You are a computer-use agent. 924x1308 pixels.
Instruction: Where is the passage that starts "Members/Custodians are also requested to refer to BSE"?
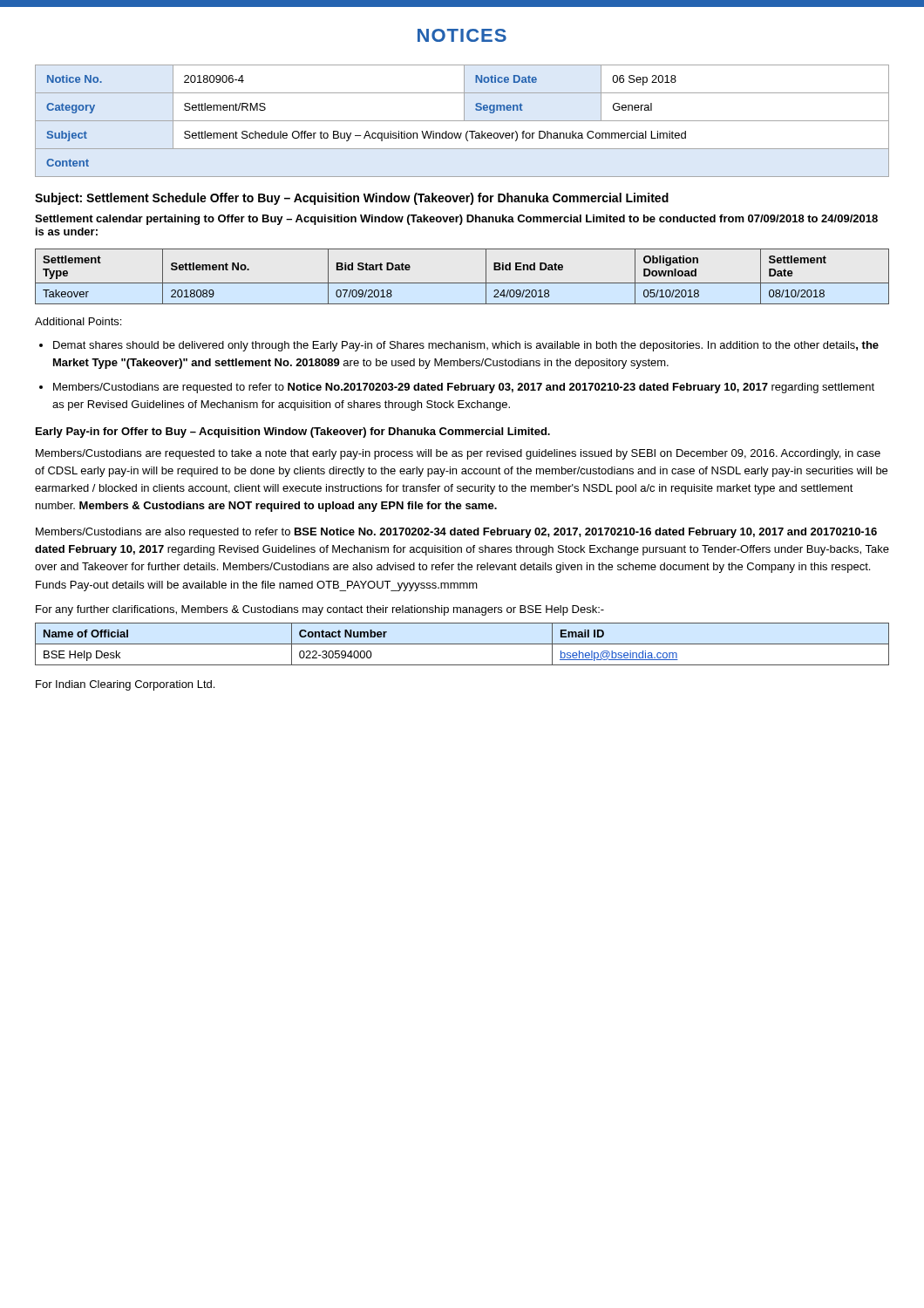[x=462, y=558]
